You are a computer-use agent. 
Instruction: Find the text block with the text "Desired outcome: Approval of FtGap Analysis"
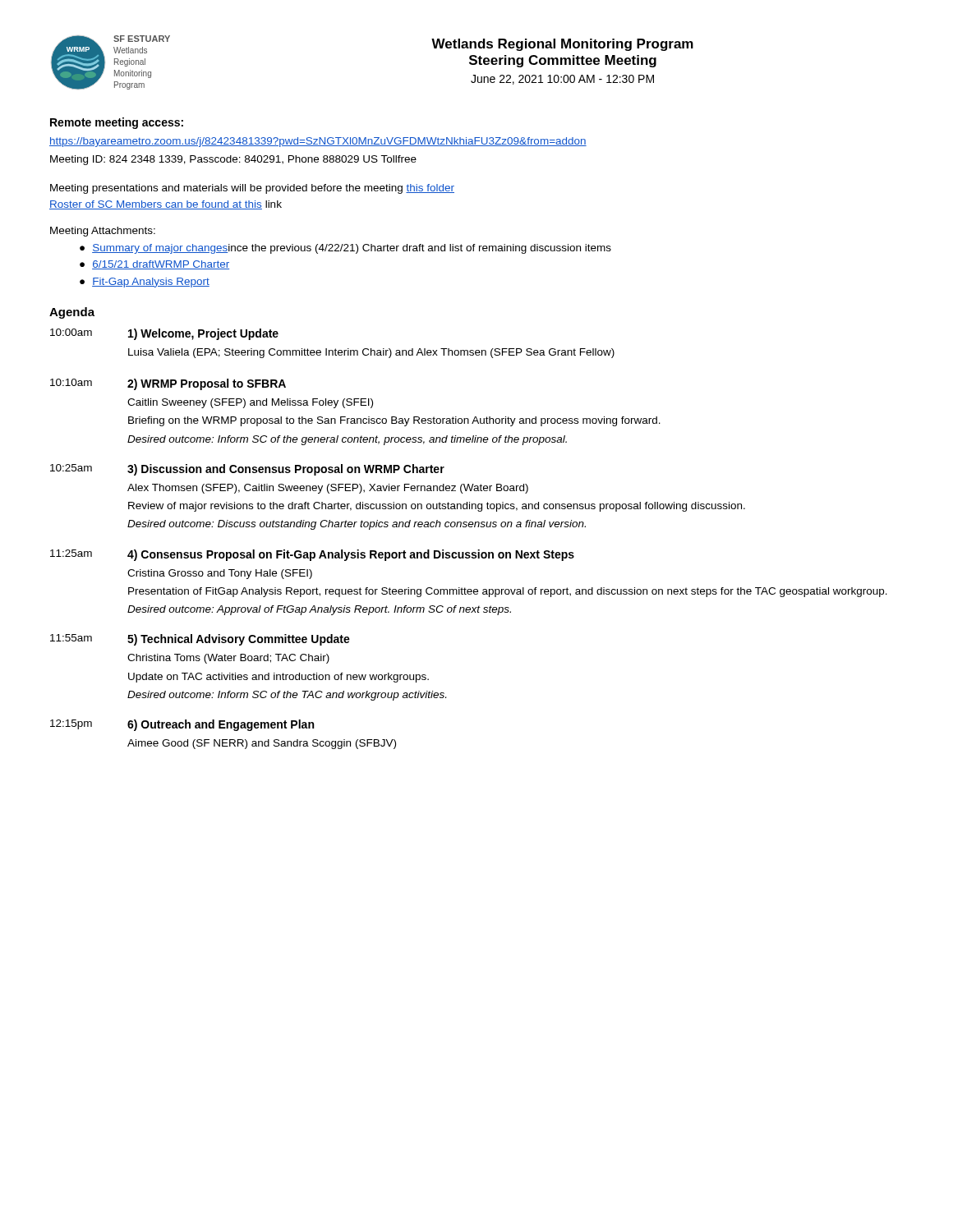320,609
